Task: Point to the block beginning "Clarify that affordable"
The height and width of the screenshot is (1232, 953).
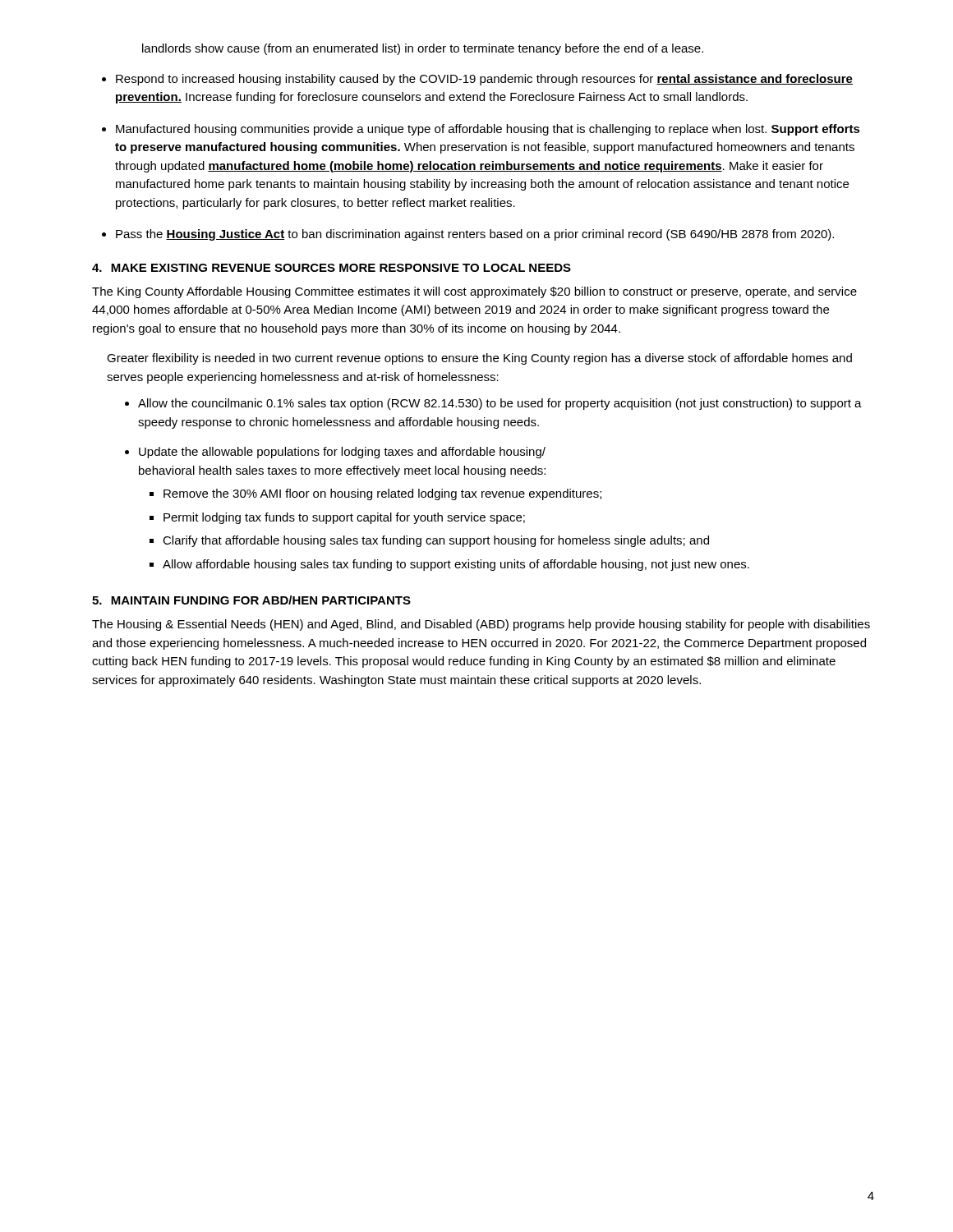Action: pos(436,540)
